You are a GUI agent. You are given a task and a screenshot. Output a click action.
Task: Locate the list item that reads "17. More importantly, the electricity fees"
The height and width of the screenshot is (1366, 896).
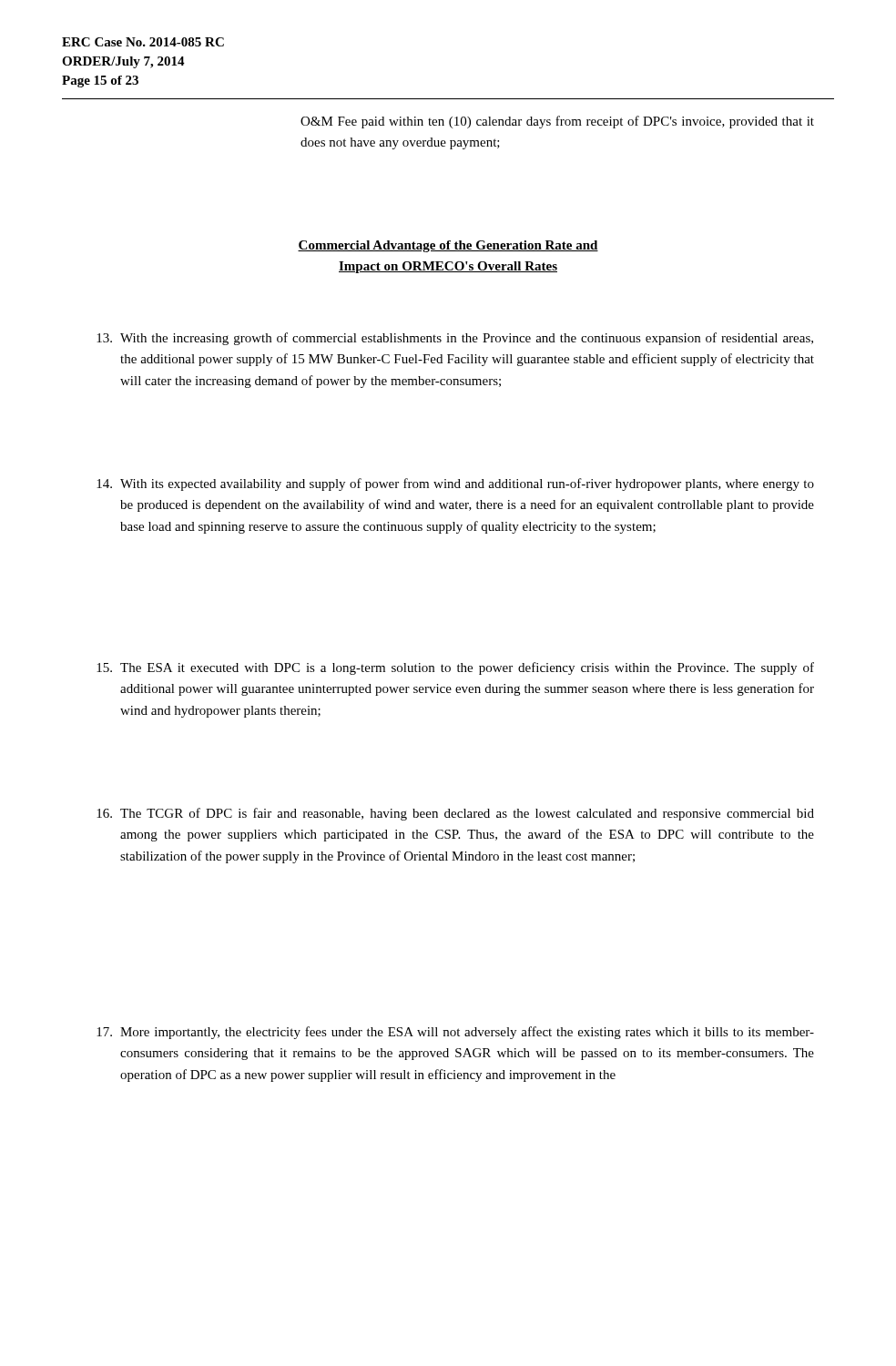coord(438,1054)
